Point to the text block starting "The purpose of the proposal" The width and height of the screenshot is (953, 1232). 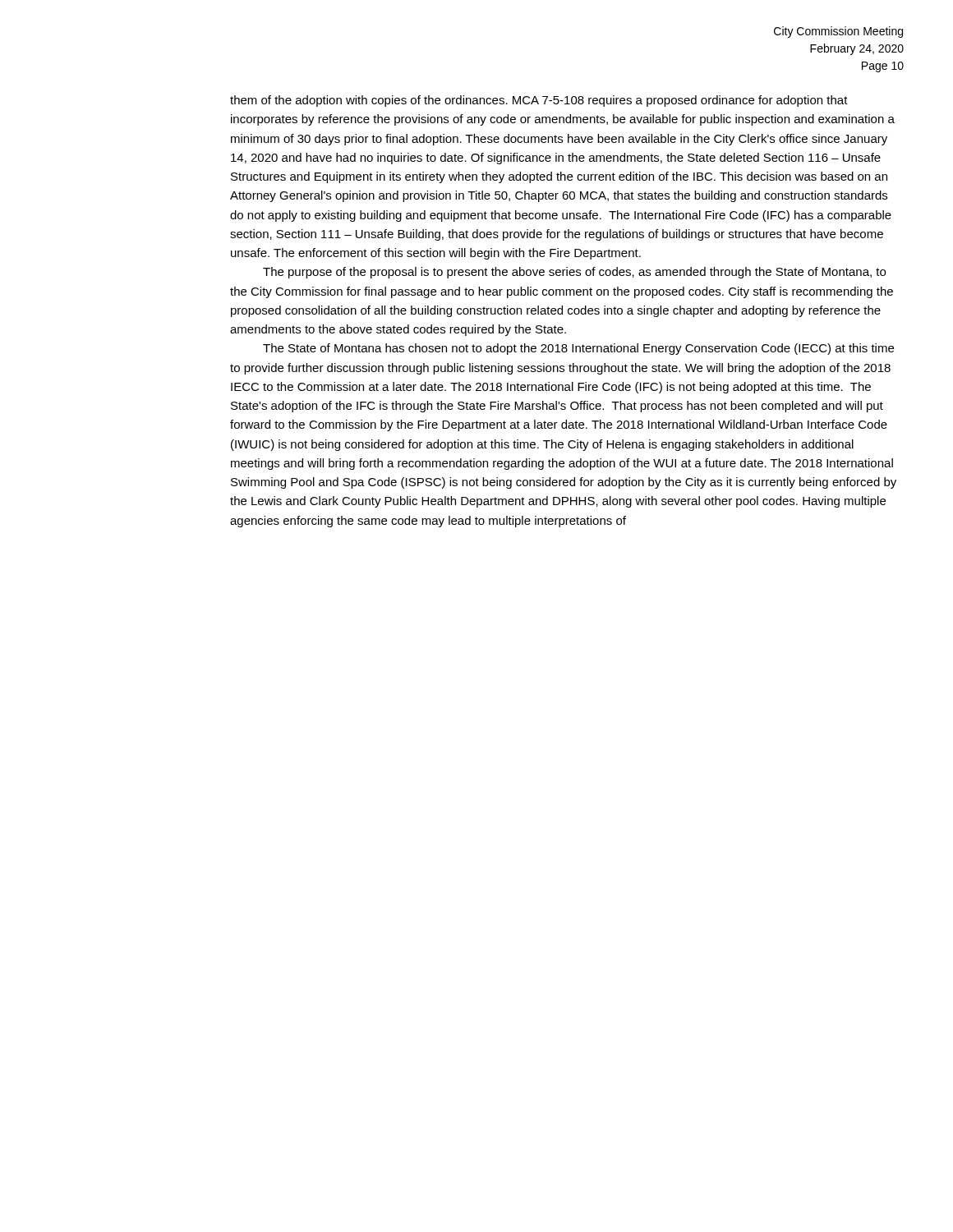click(567, 300)
